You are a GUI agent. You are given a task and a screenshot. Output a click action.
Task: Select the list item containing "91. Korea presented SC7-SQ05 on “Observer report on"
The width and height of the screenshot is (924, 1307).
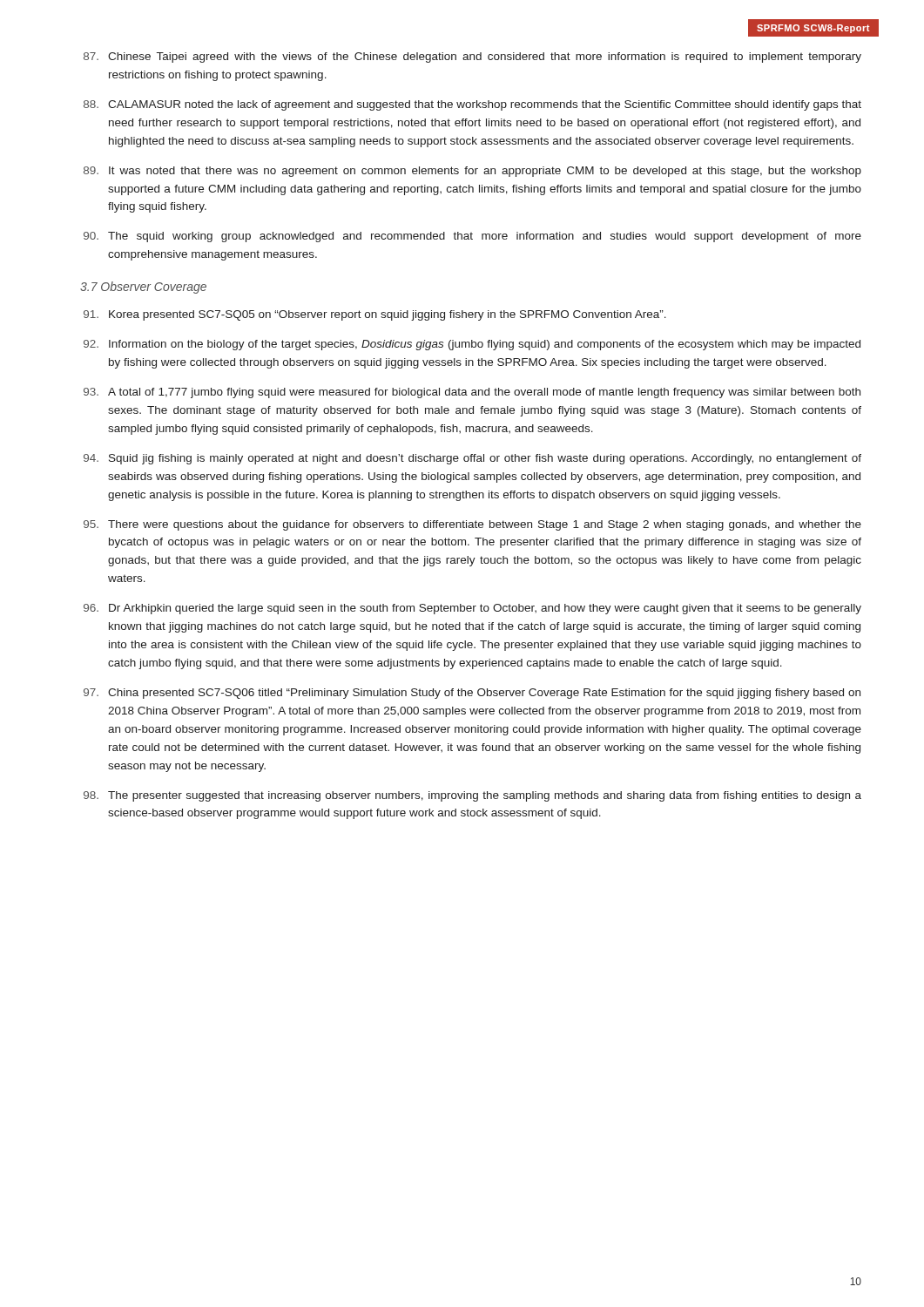[462, 315]
